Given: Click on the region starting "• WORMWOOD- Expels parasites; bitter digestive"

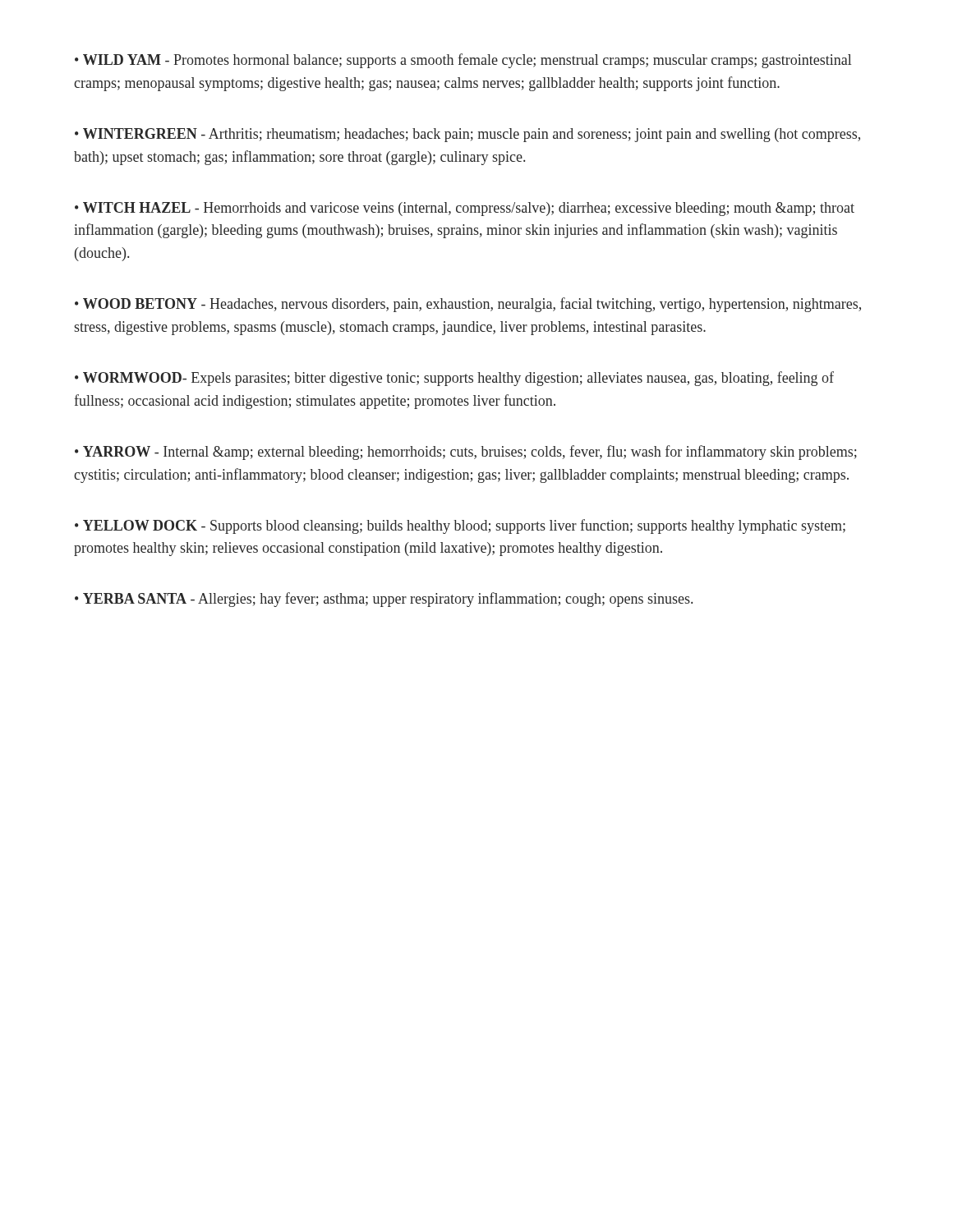Looking at the screenshot, I should [454, 389].
